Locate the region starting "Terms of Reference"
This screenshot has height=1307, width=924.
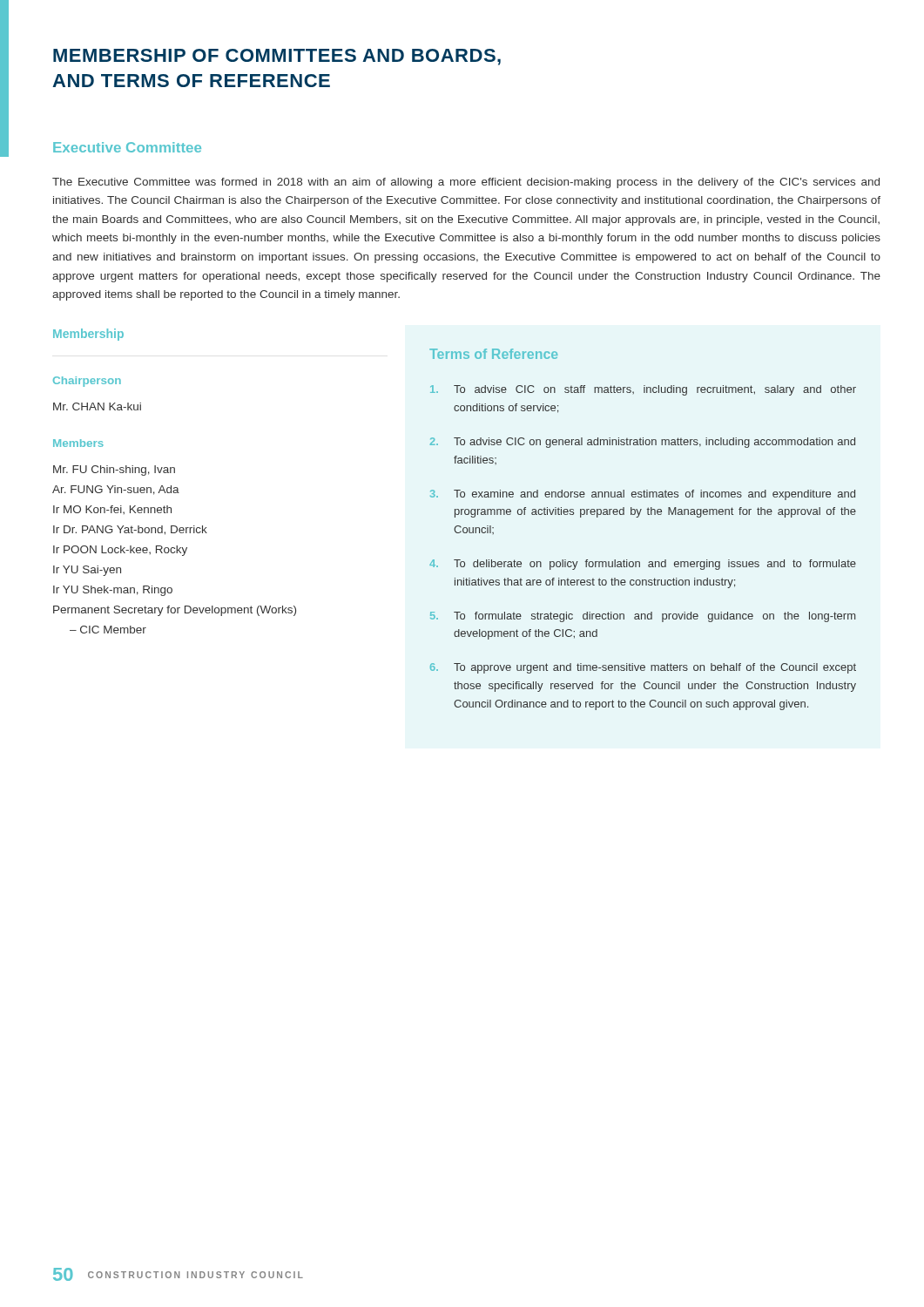pyautogui.click(x=494, y=354)
